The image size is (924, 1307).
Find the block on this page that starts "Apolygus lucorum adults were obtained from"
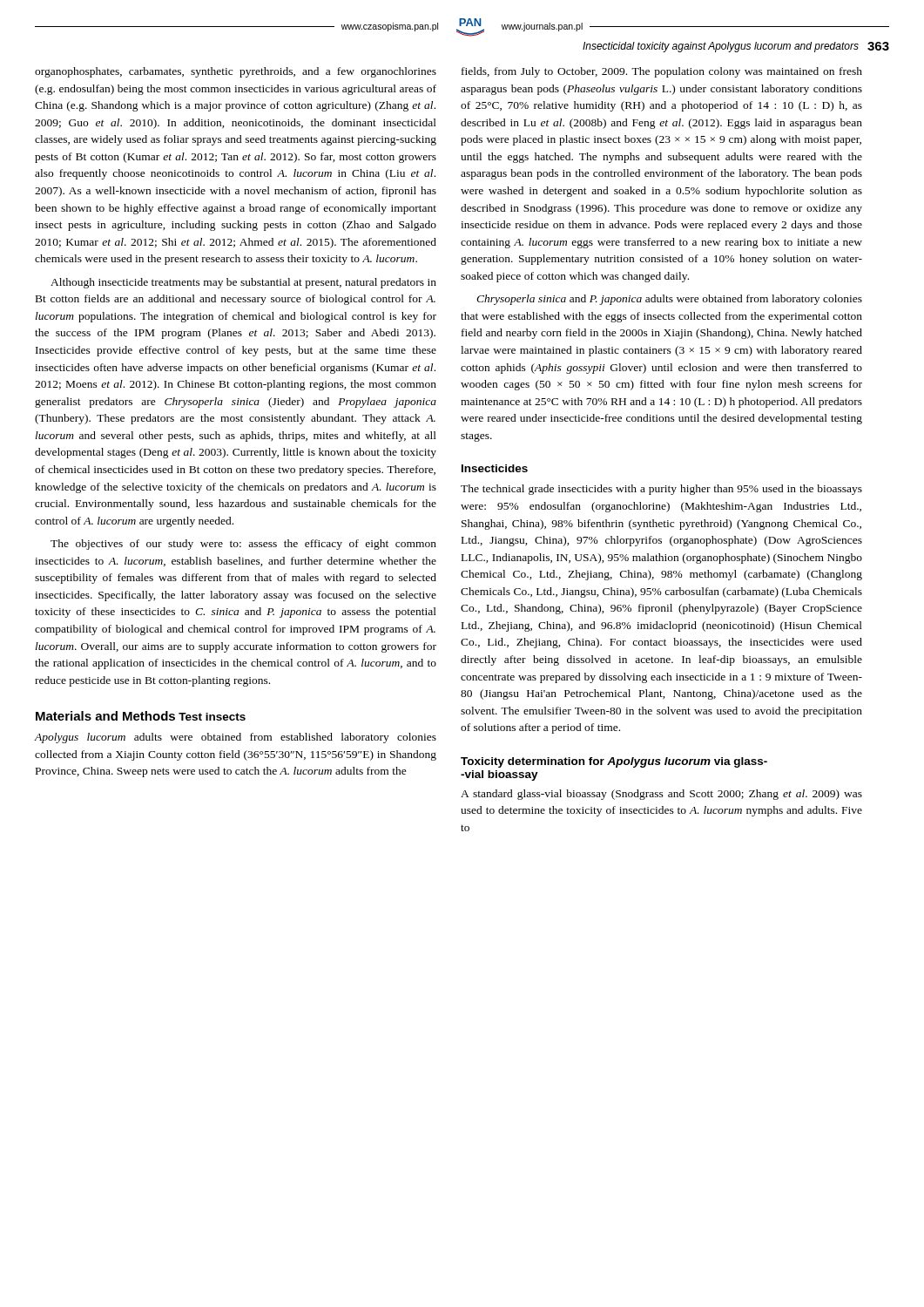(x=236, y=754)
